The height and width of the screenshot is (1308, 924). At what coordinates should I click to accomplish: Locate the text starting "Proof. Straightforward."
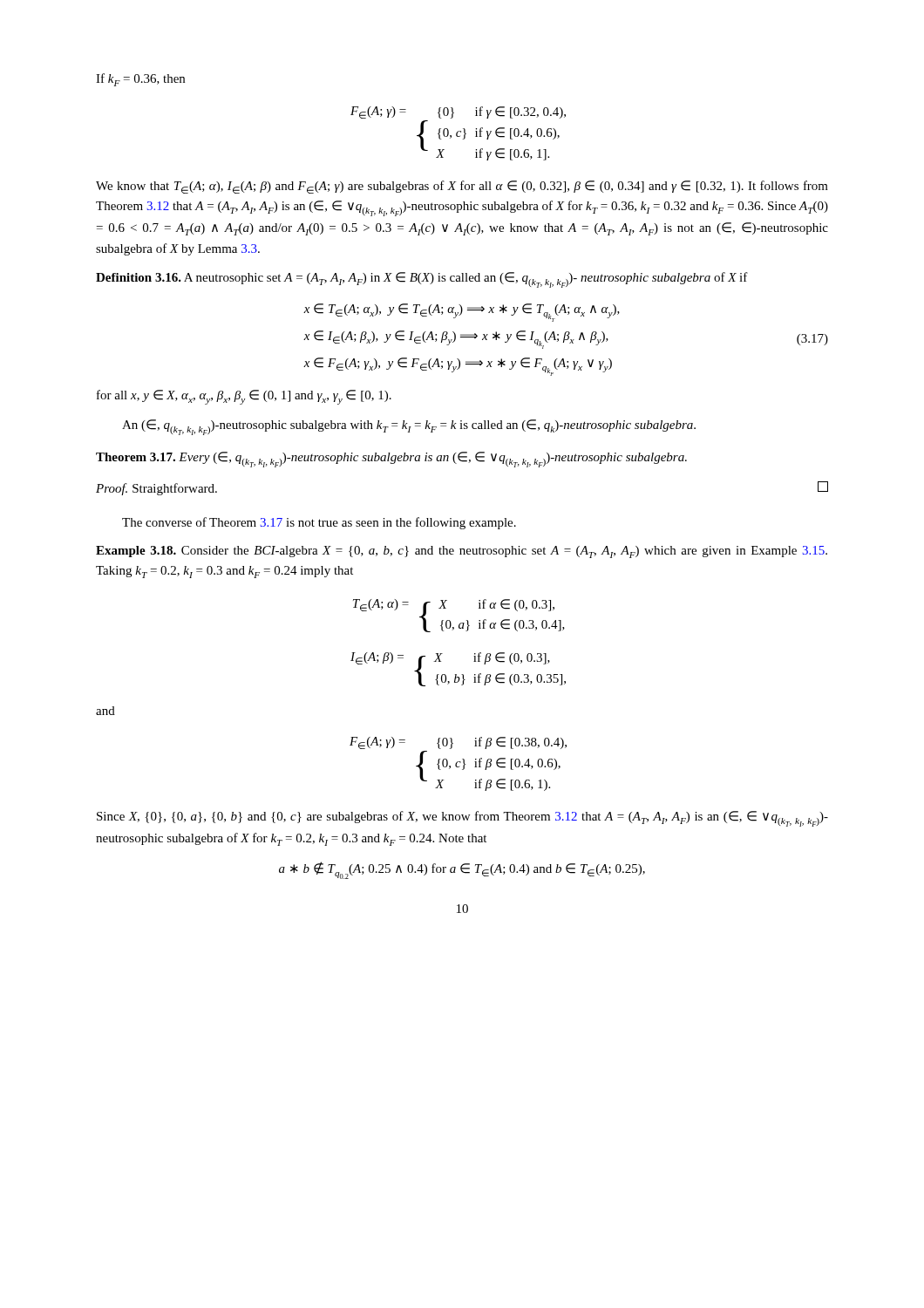pos(162,488)
